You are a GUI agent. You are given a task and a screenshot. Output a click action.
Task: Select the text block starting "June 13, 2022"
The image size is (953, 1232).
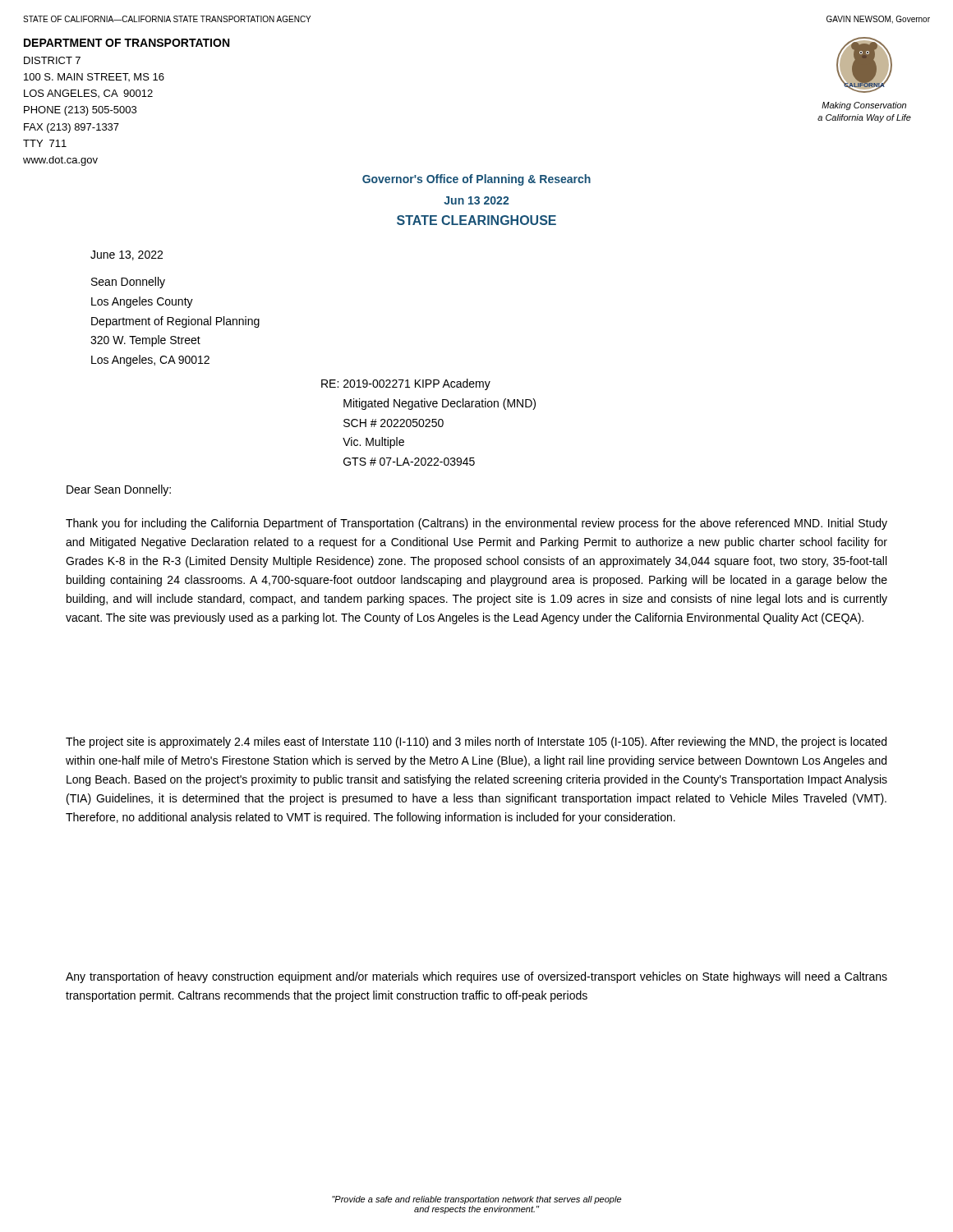[x=127, y=255]
